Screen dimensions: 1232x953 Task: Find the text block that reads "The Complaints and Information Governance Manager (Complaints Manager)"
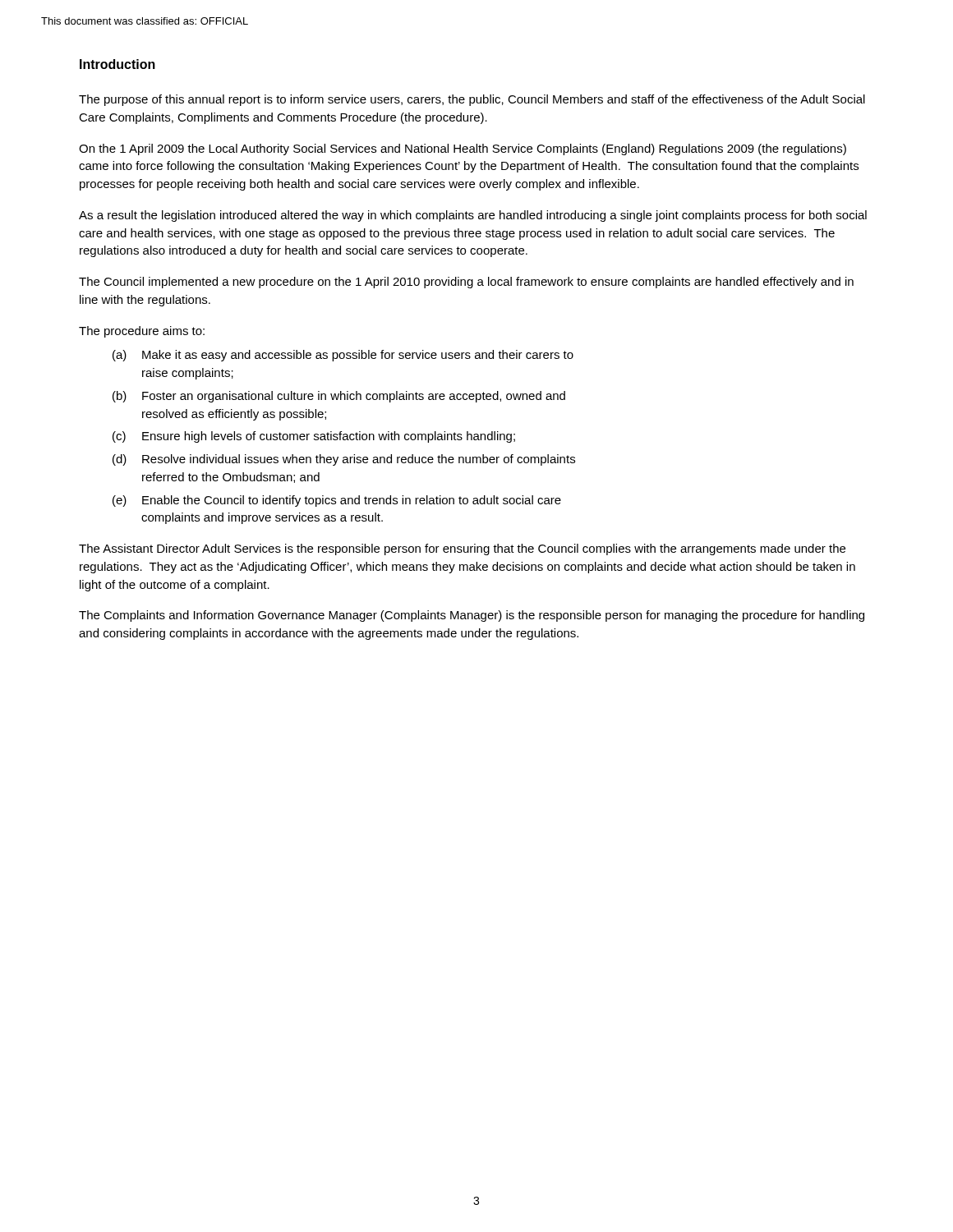point(472,624)
